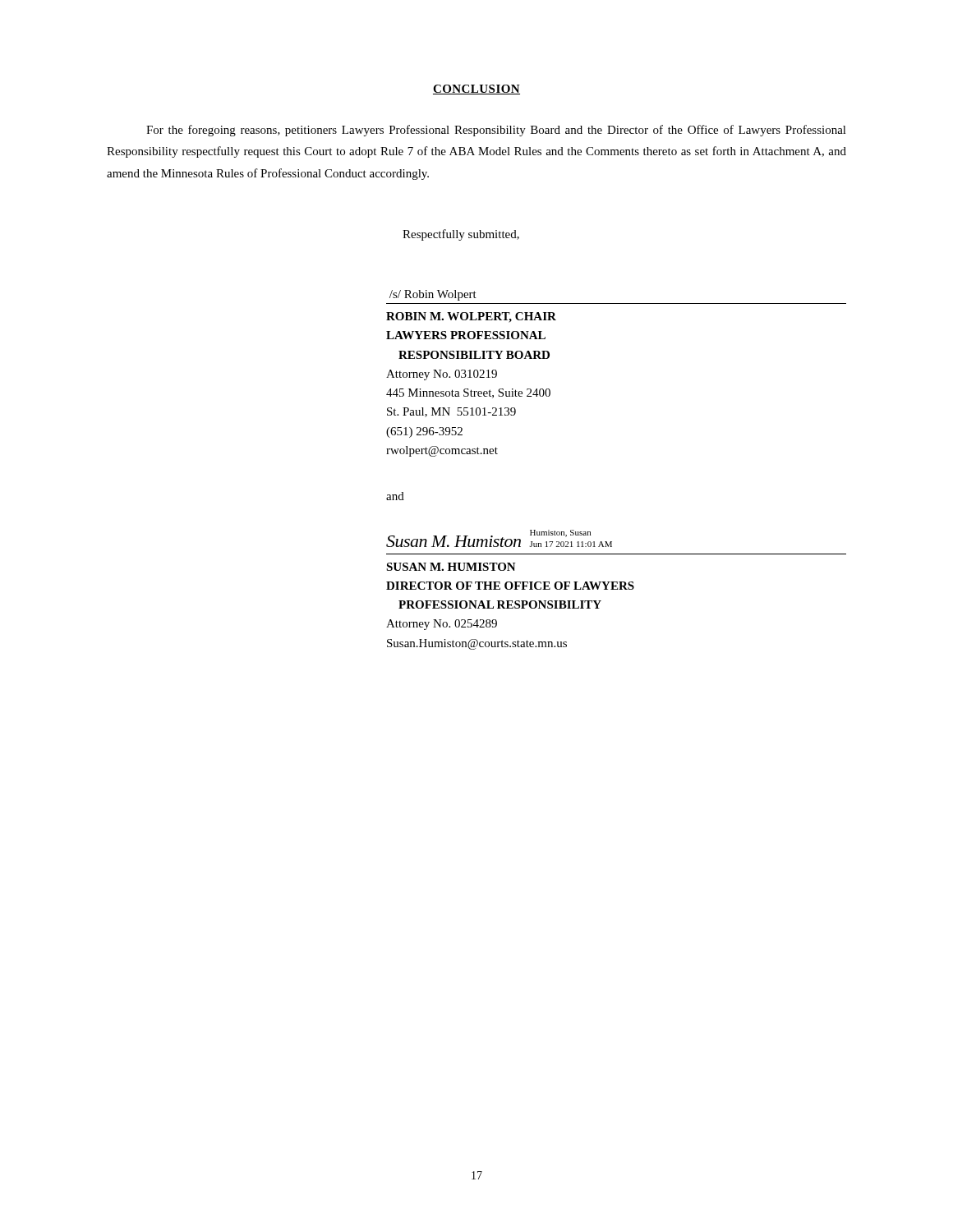Click the section header
The height and width of the screenshot is (1232, 953).
point(476,89)
